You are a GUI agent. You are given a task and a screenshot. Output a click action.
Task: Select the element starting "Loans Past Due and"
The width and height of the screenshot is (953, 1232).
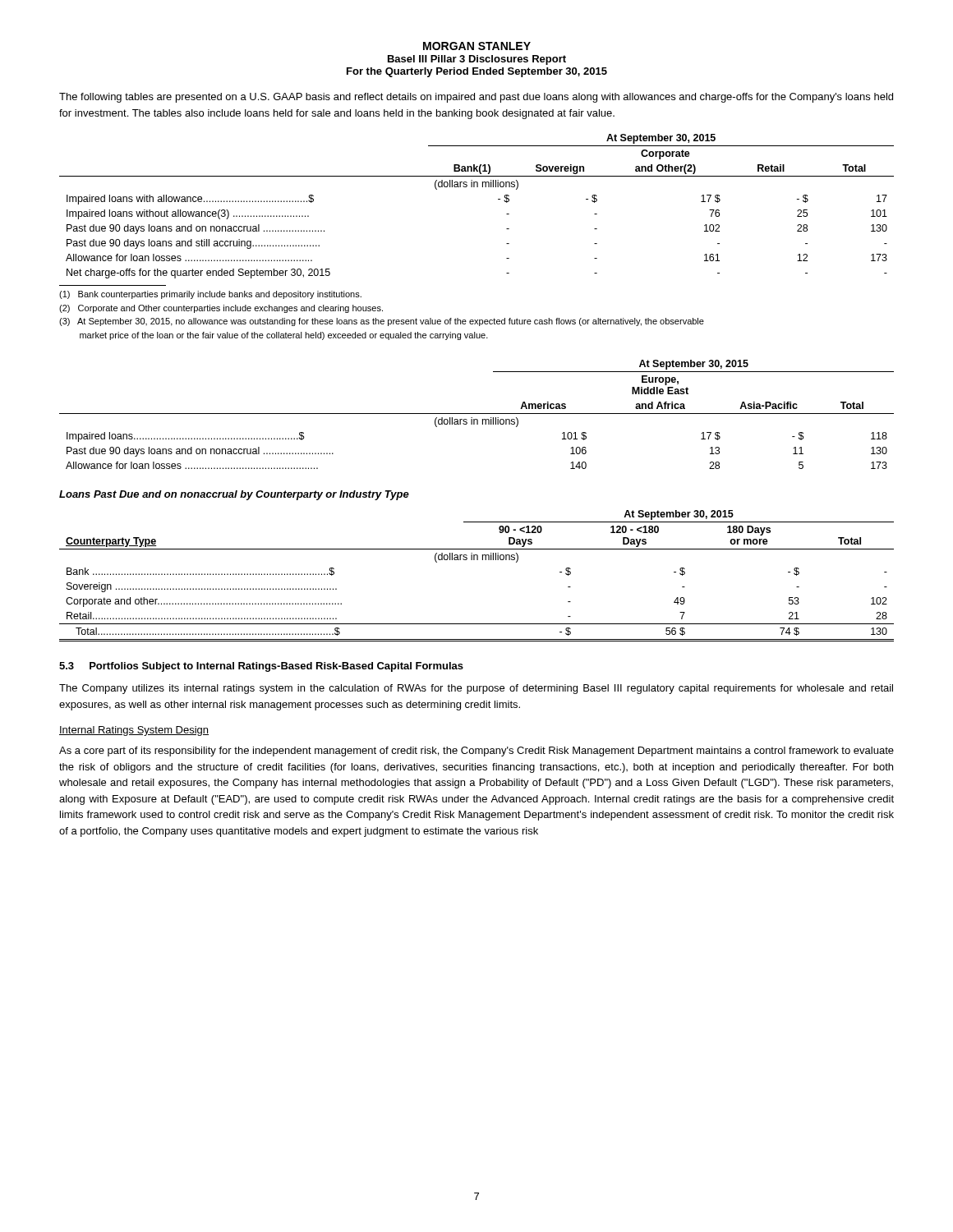[x=234, y=494]
